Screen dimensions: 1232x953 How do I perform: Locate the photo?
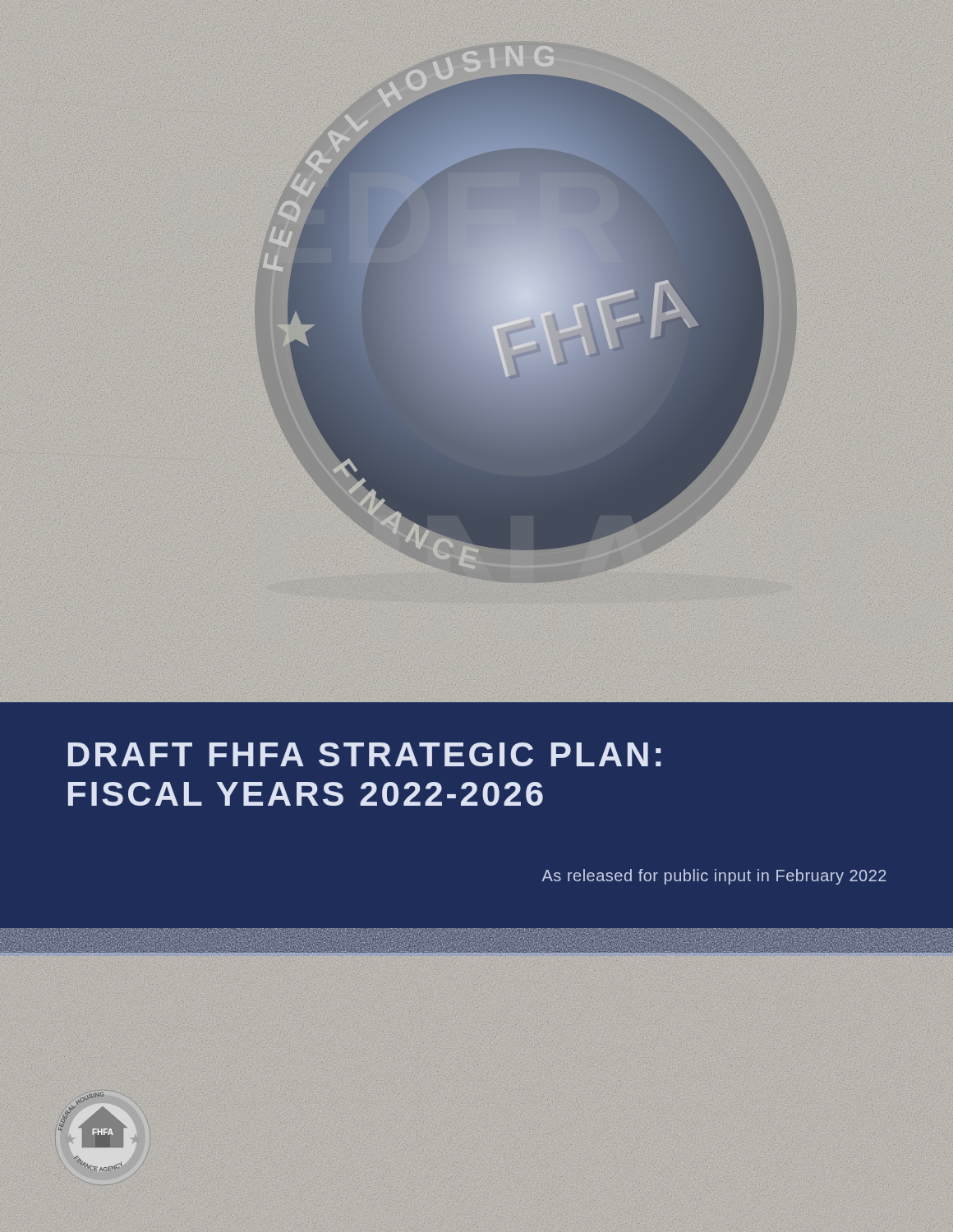tap(476, 357)
